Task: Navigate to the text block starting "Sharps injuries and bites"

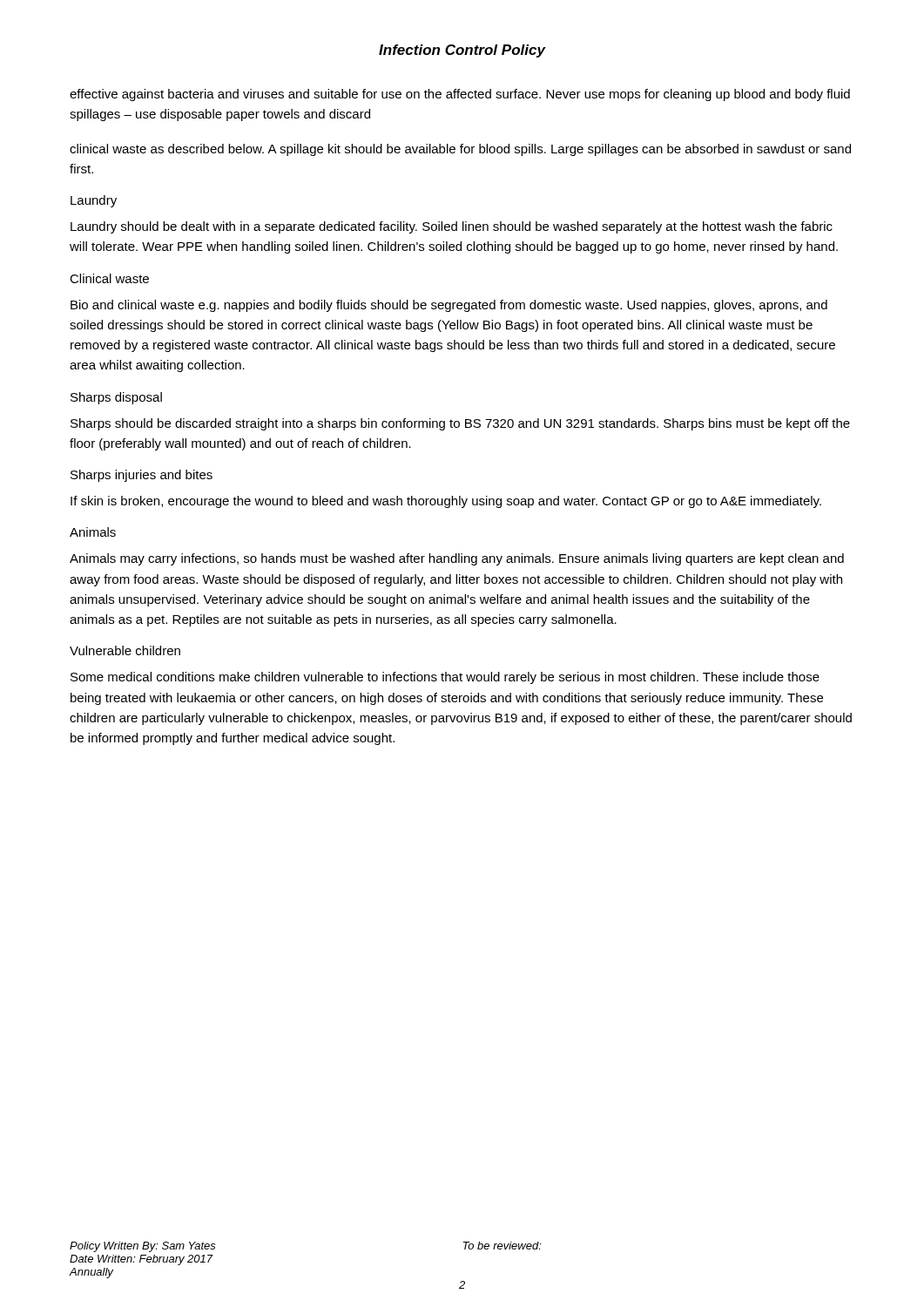Action: pyautogui.click(x=141, y=474)
